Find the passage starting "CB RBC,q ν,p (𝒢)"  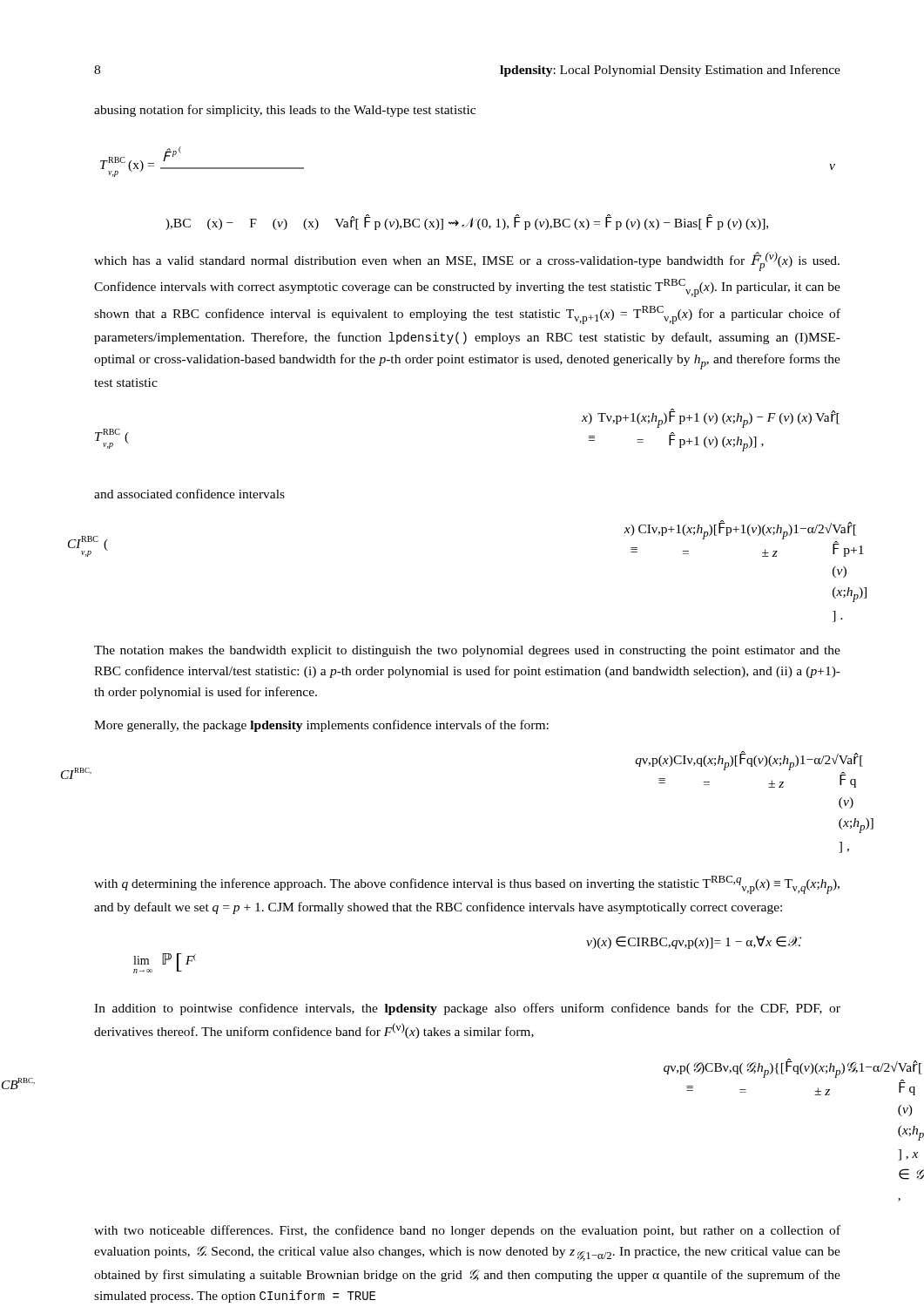point(752,1068)
